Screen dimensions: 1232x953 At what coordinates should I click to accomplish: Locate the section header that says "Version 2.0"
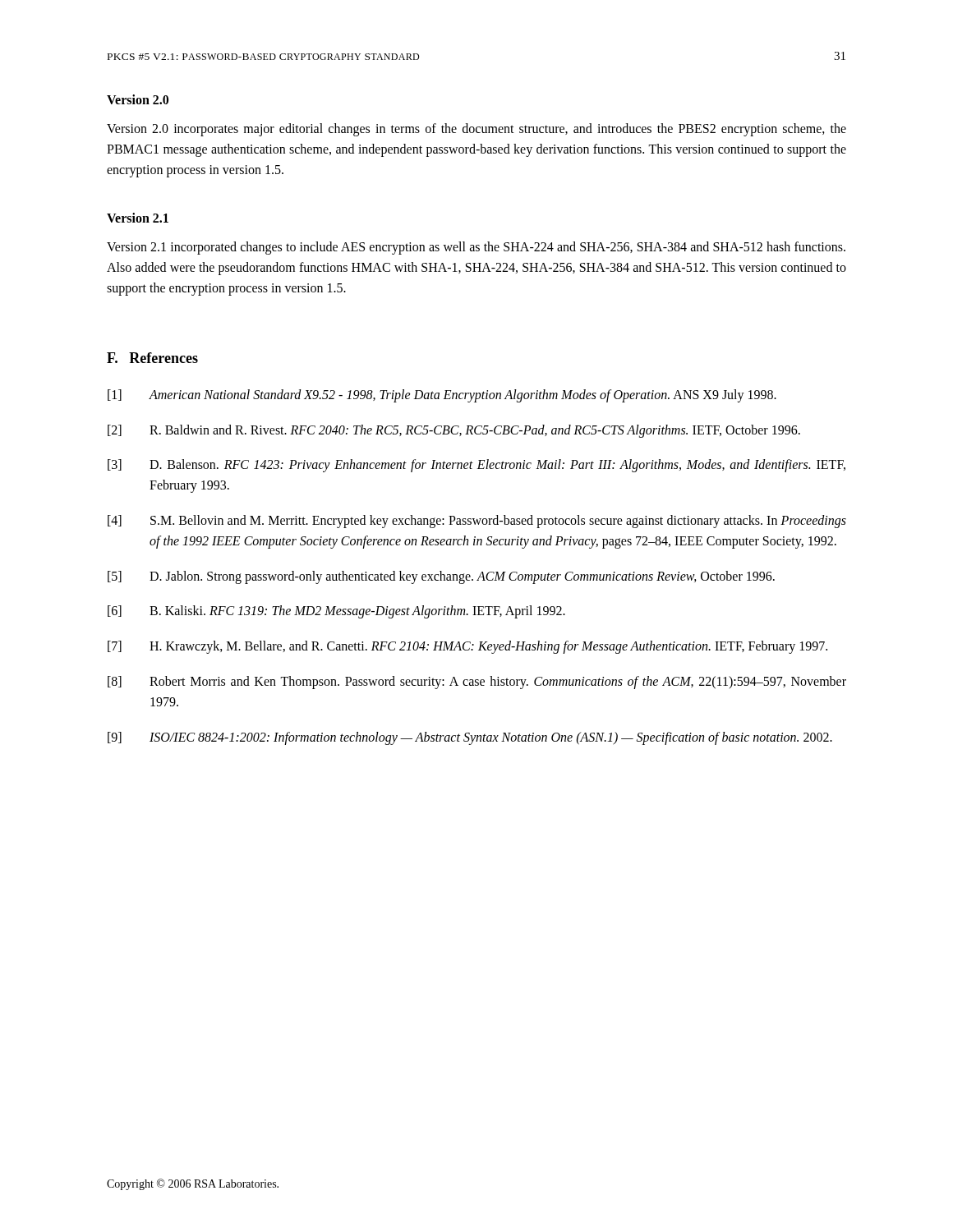click(x=138, y=100)
